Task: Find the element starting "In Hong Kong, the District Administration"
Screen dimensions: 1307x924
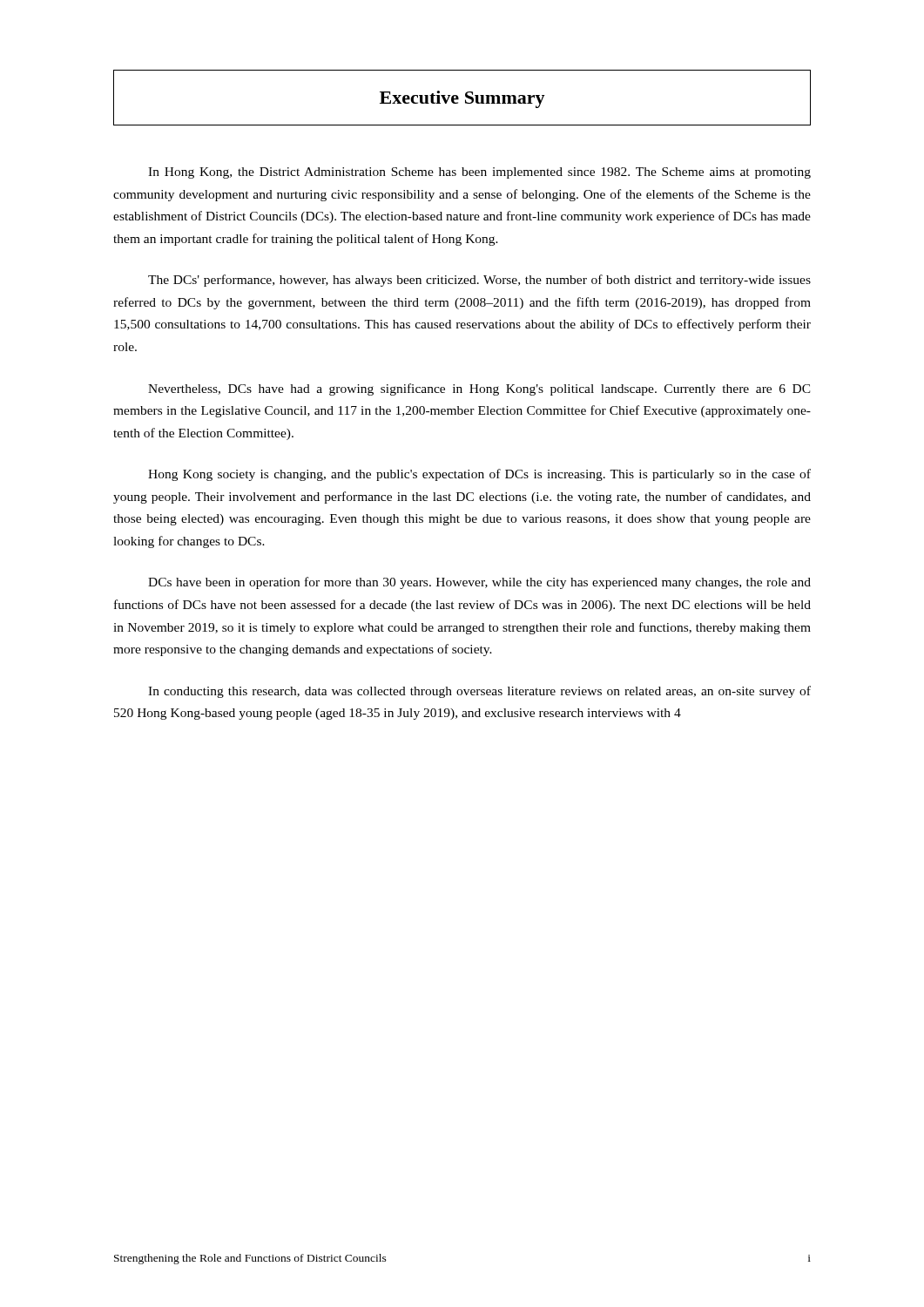Action: tap(462, 205)
